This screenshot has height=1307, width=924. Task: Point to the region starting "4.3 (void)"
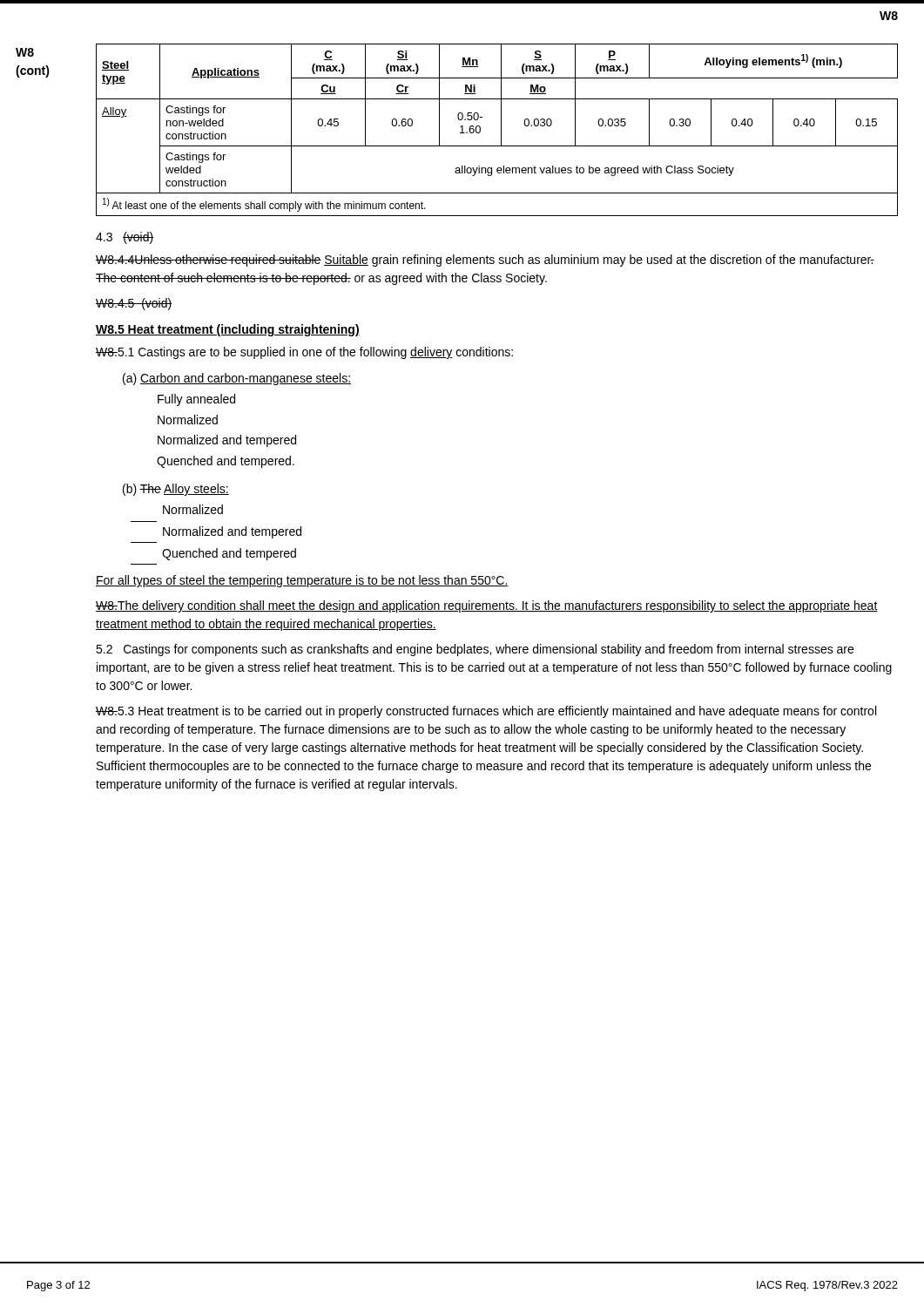click(125, 237)
